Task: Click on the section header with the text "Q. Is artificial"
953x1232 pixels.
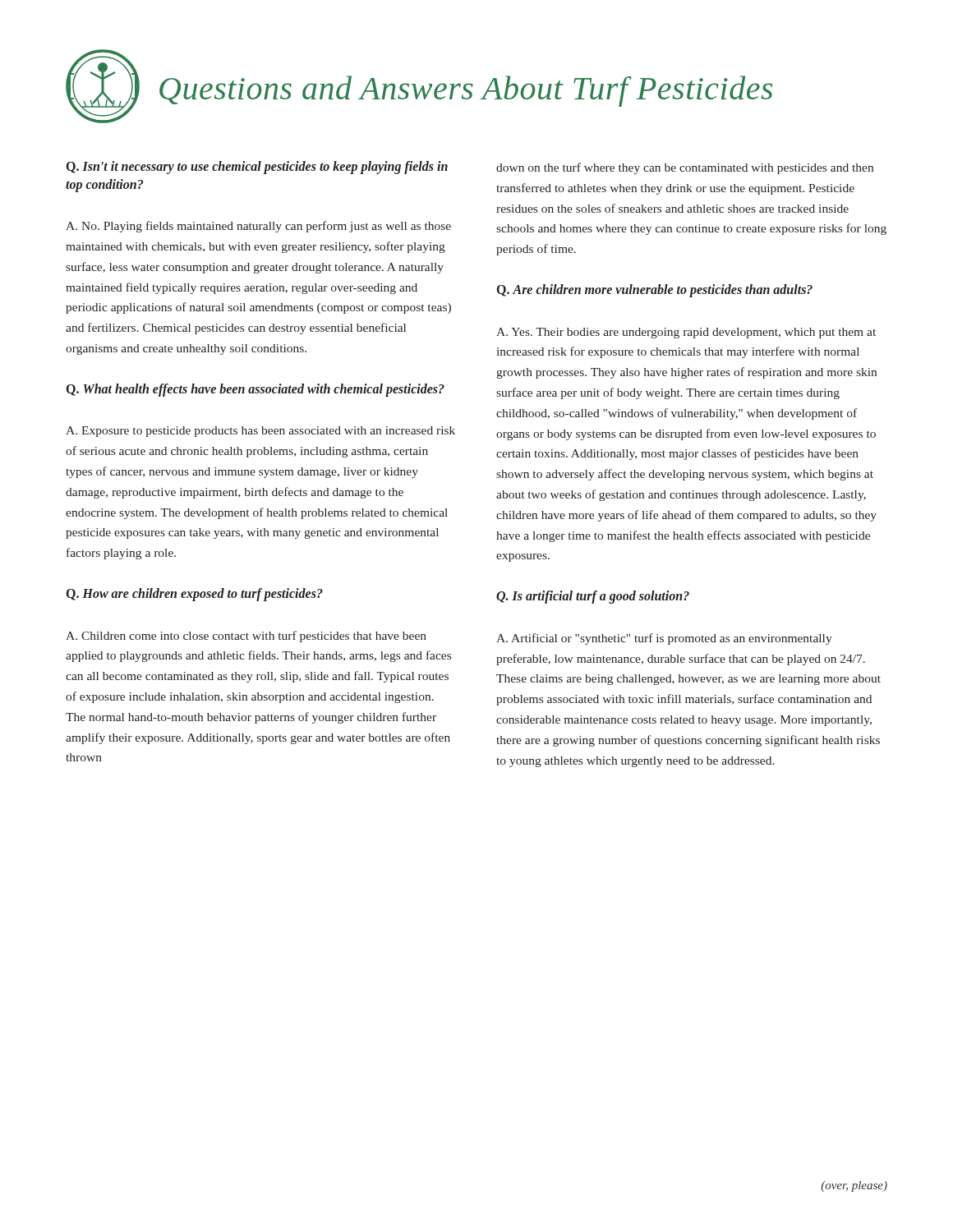Action: pyautogui.click(x=692, y=596)
